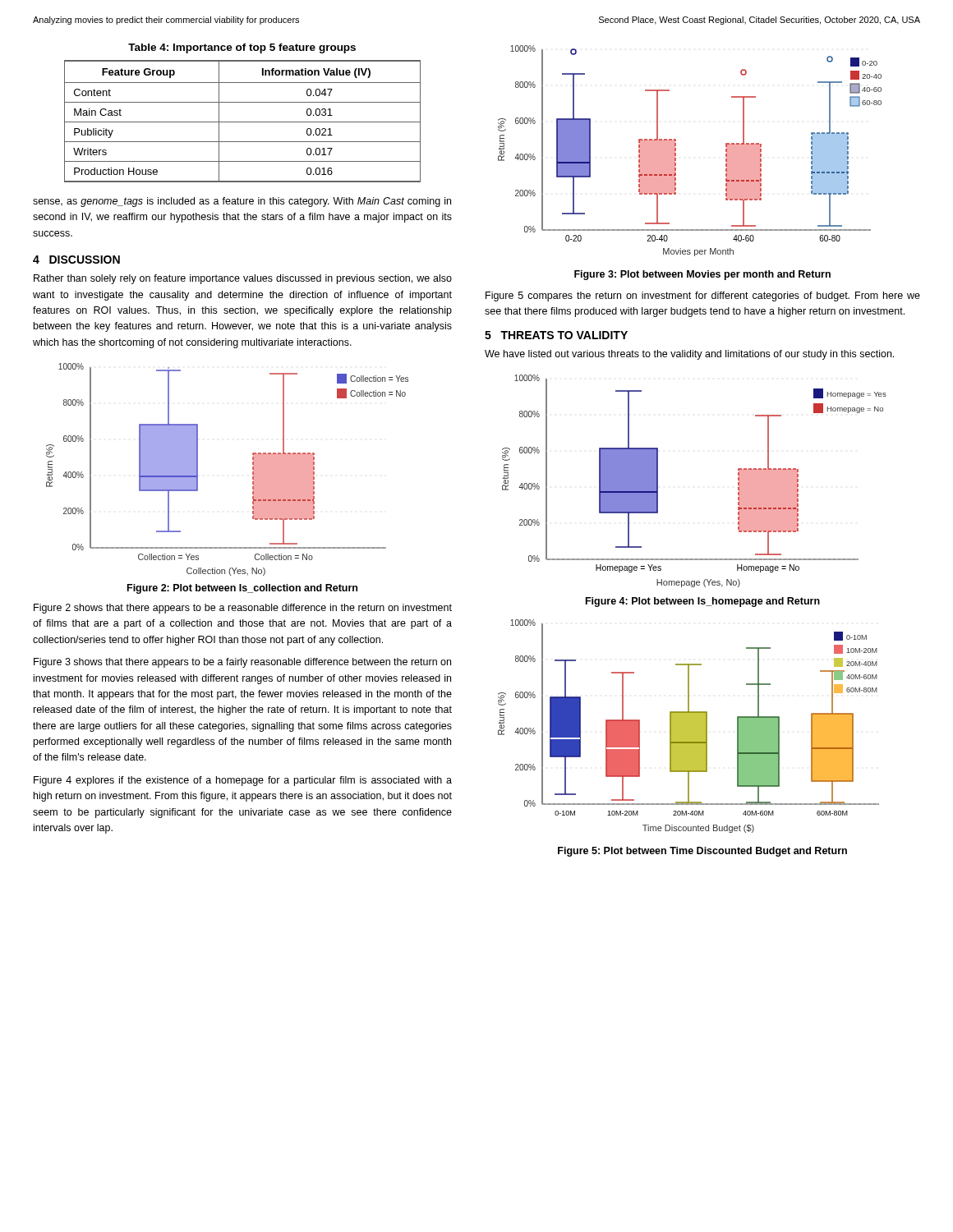953x1232 pixels.
Task: Point to the block beginning "Rather than solely"
Action: point(242,310)
